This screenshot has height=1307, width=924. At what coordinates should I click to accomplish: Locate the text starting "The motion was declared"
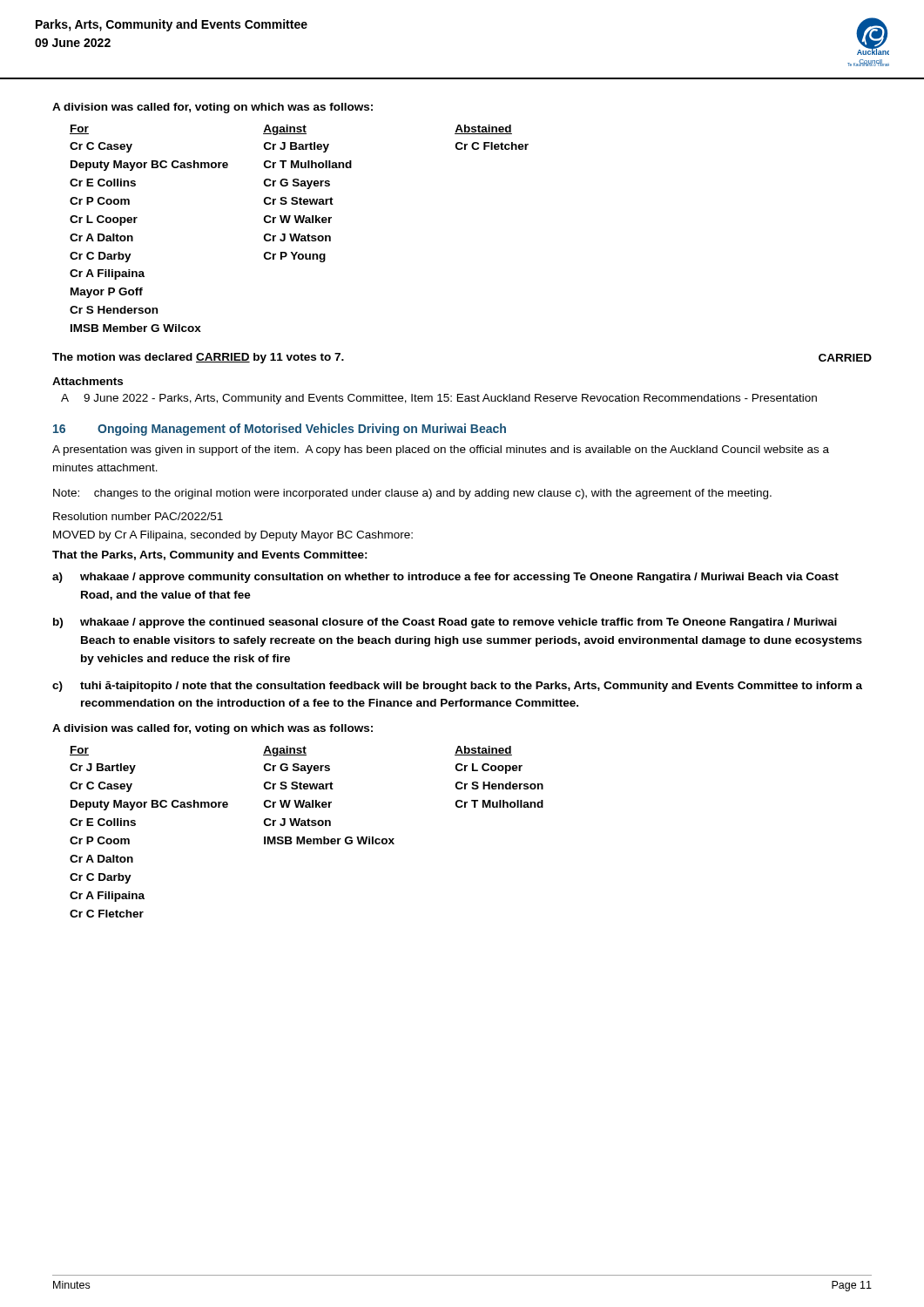point(198,357)
